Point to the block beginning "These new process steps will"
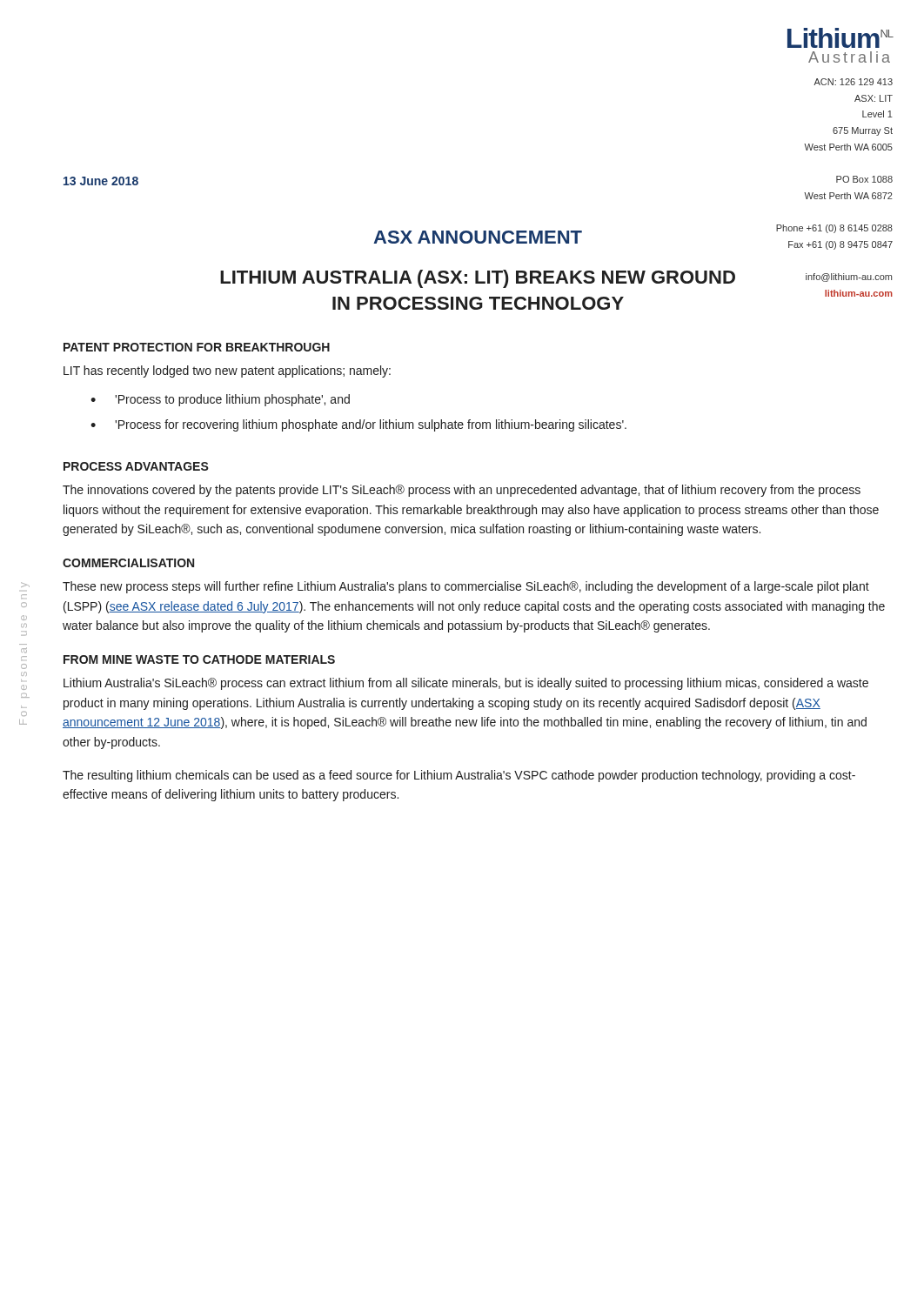This screenshot has width=924, height=1305. click(x=474, y=606)
